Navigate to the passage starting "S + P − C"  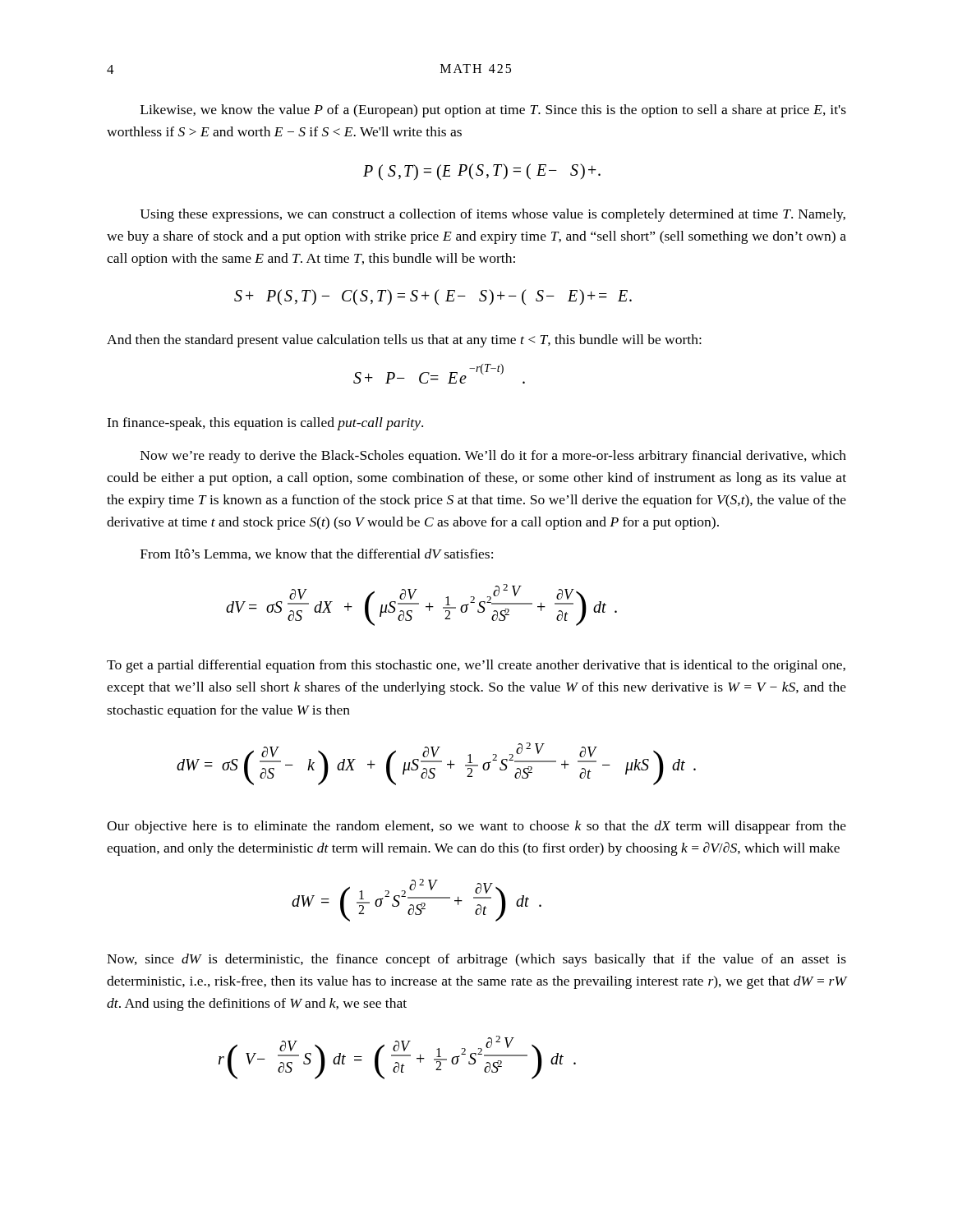(x=476, y=377)
